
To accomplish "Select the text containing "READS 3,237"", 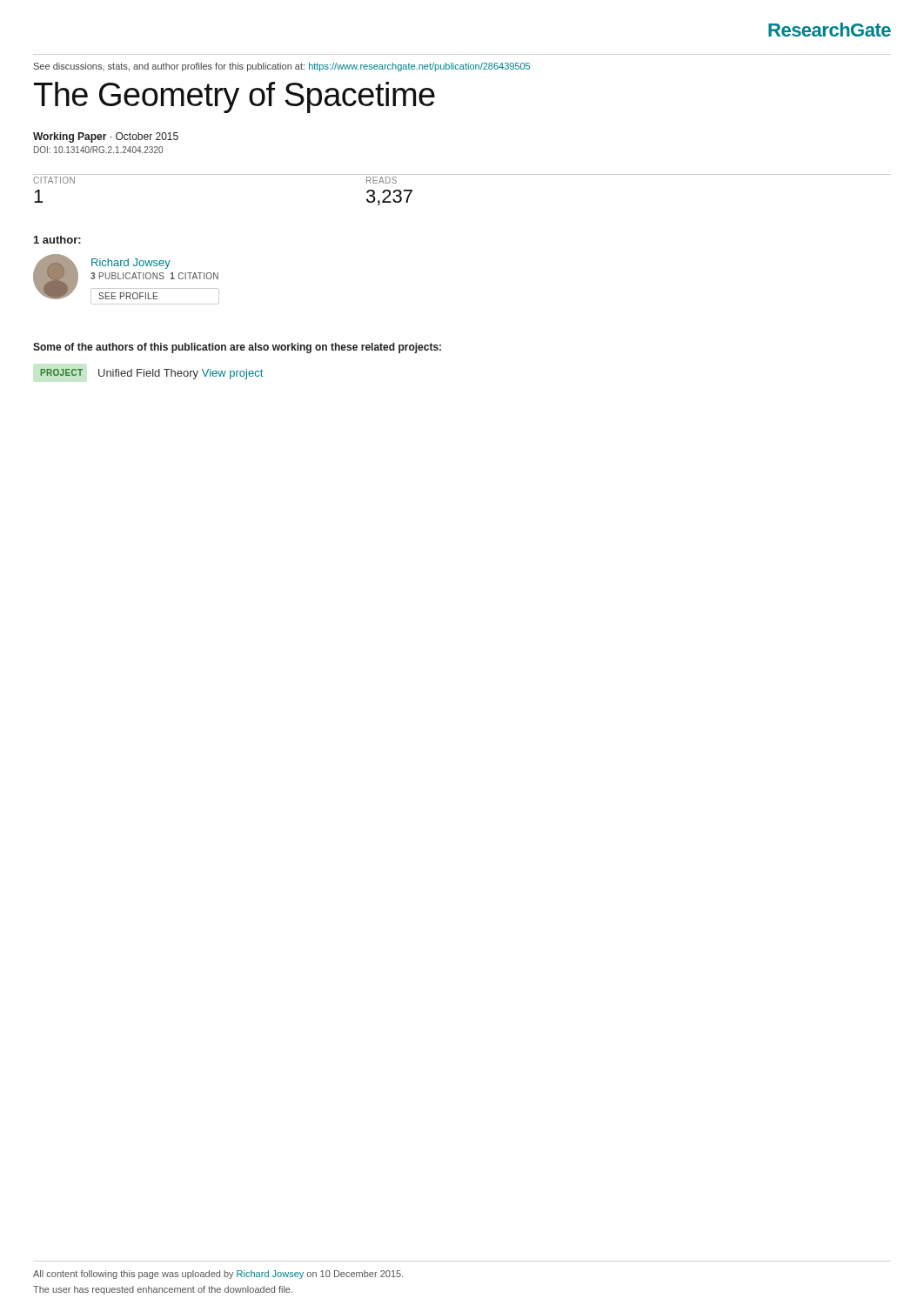I will (x=389, y=192).
